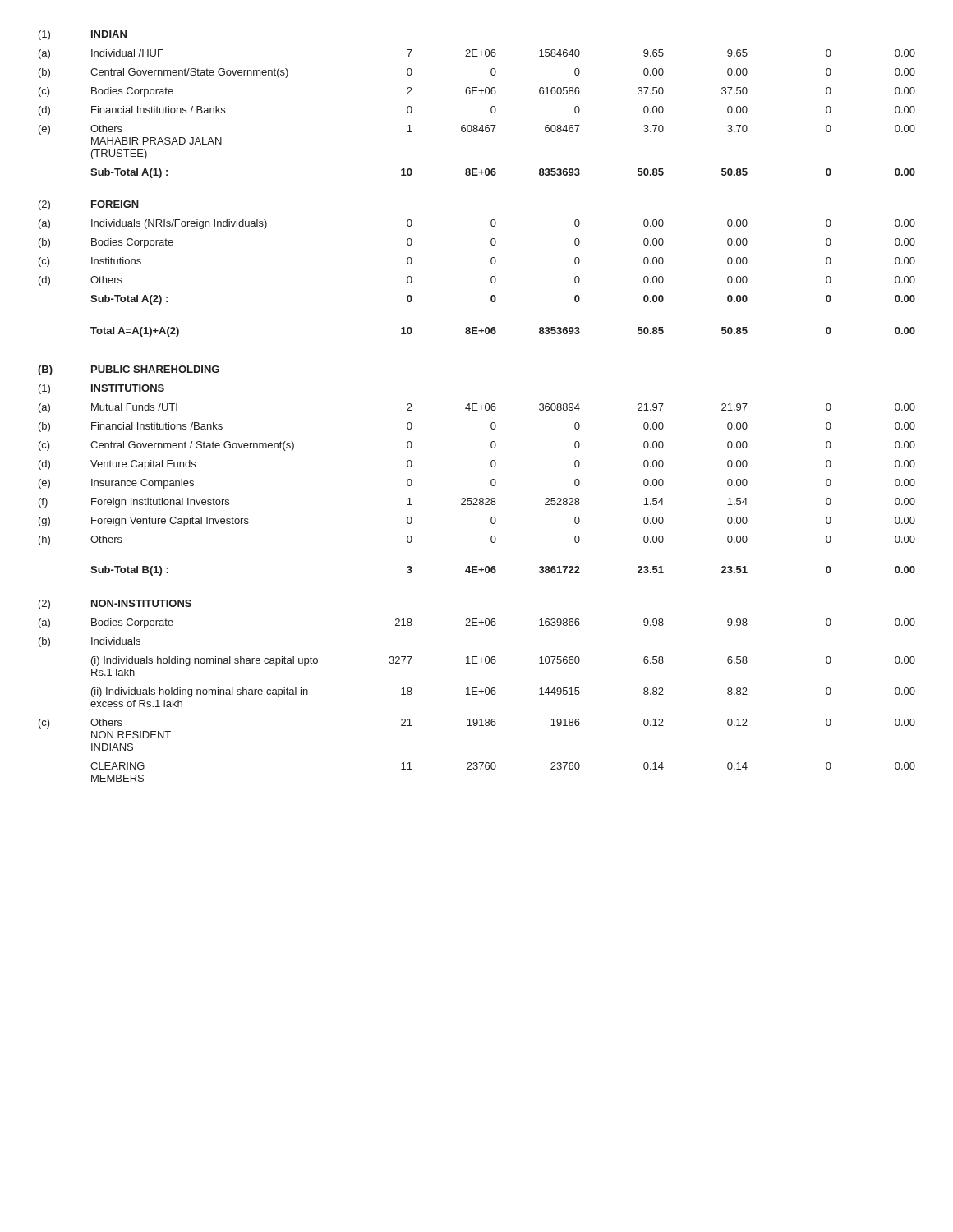953x1232 pixels.
Task: Click the table
Action: 476,406
